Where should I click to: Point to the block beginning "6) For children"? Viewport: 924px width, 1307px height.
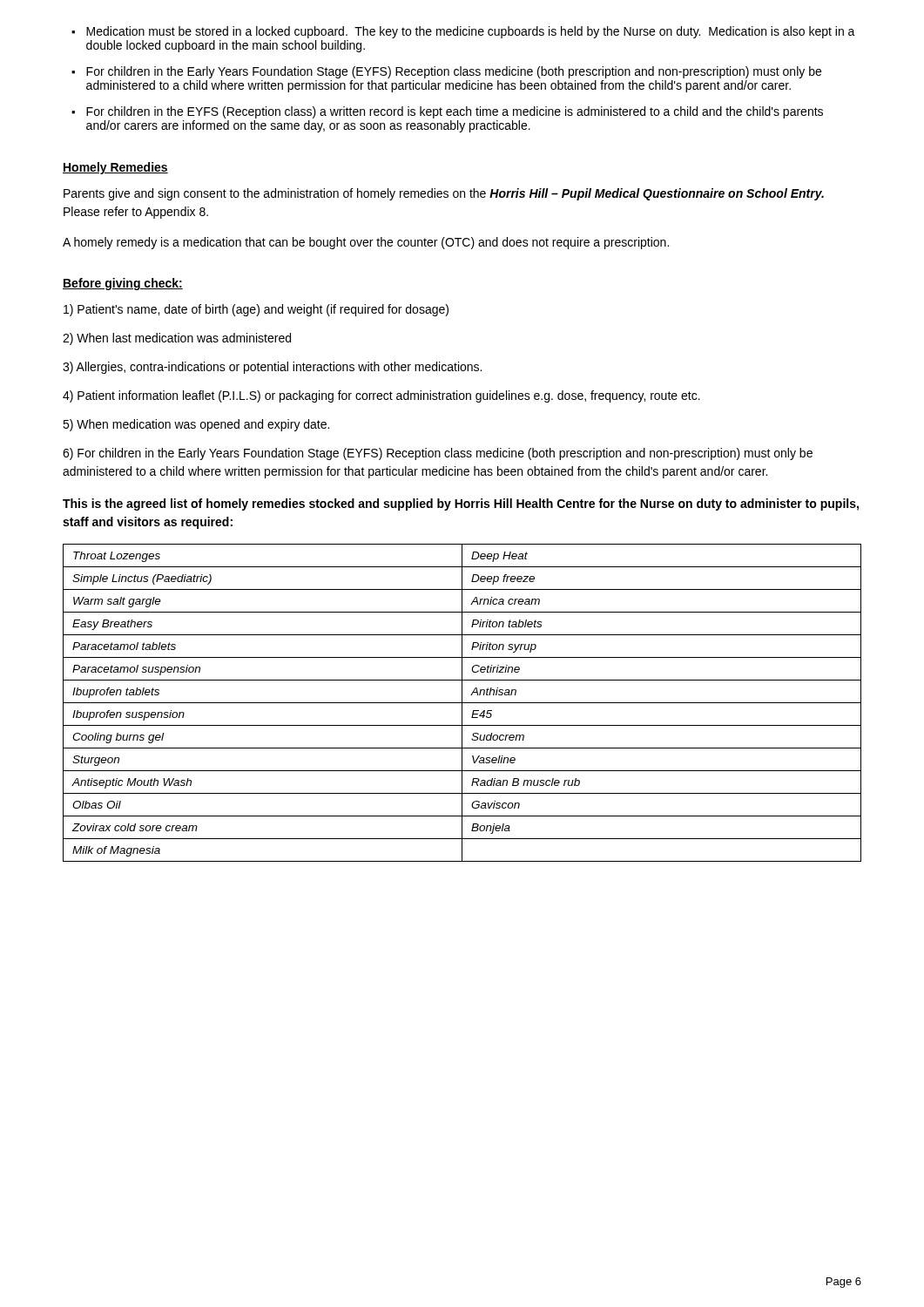[438, 462]
